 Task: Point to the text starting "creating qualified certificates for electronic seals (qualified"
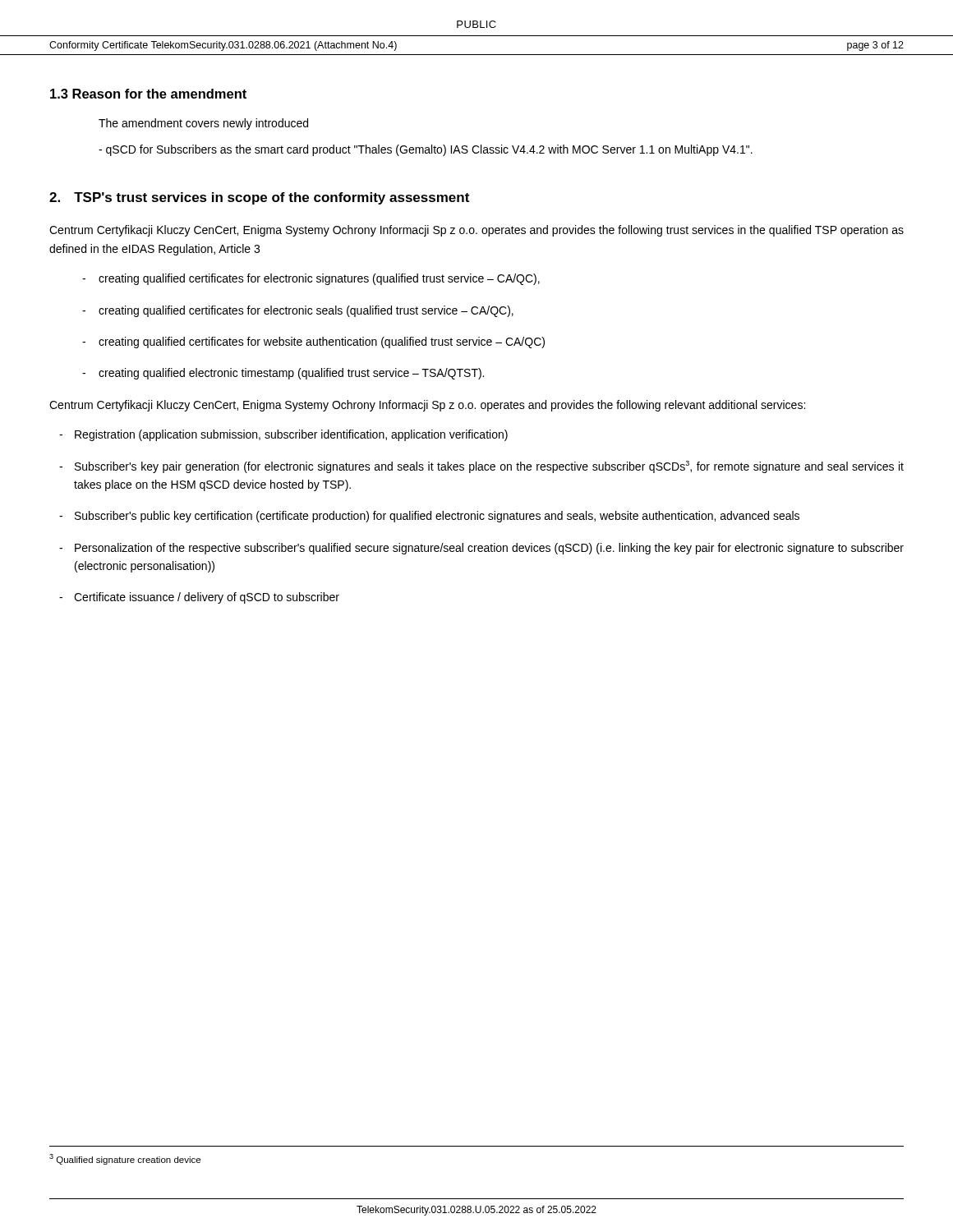[x=306, y=310]
